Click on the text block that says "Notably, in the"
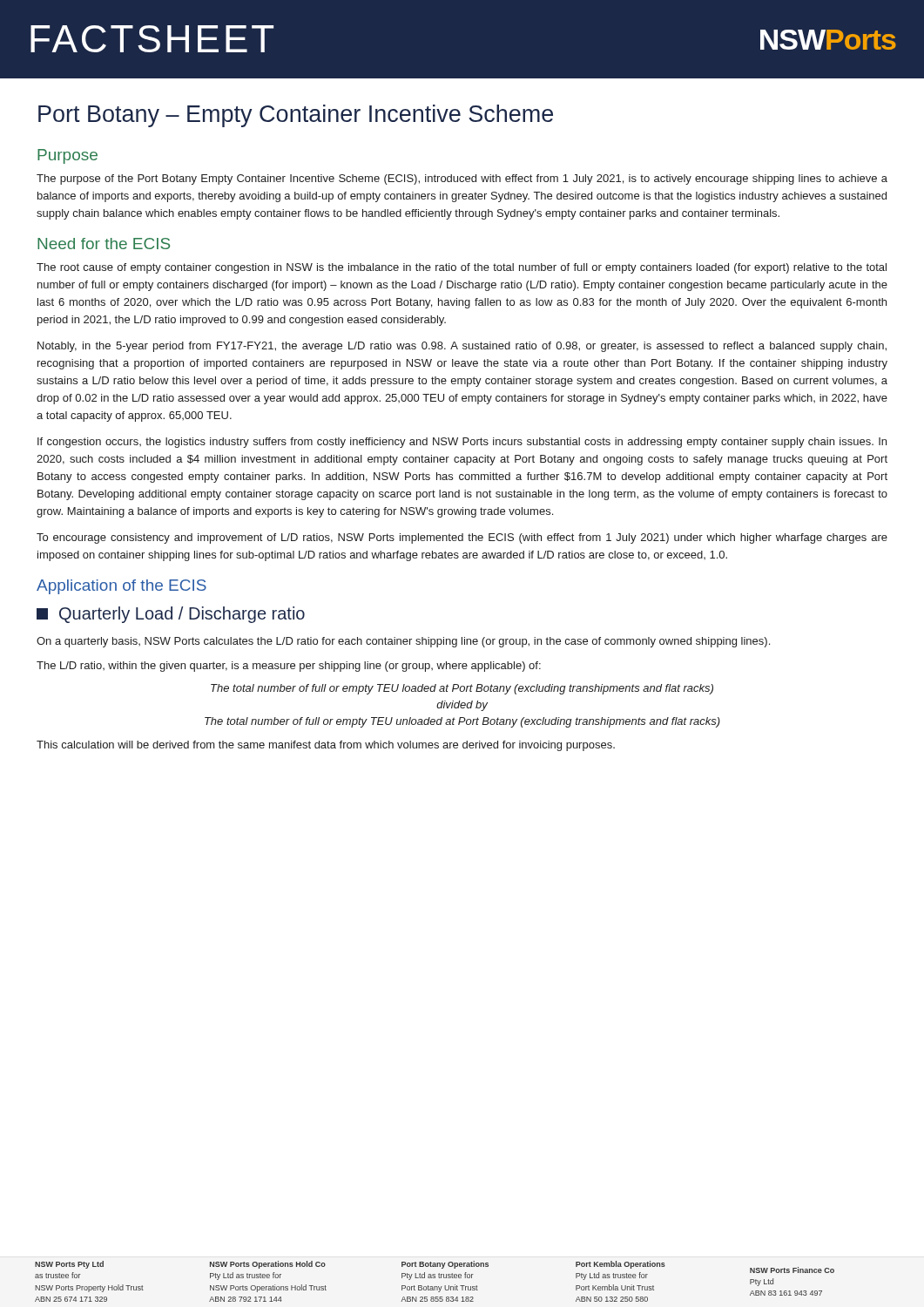 pyautogui.click(x=462, y=380)
